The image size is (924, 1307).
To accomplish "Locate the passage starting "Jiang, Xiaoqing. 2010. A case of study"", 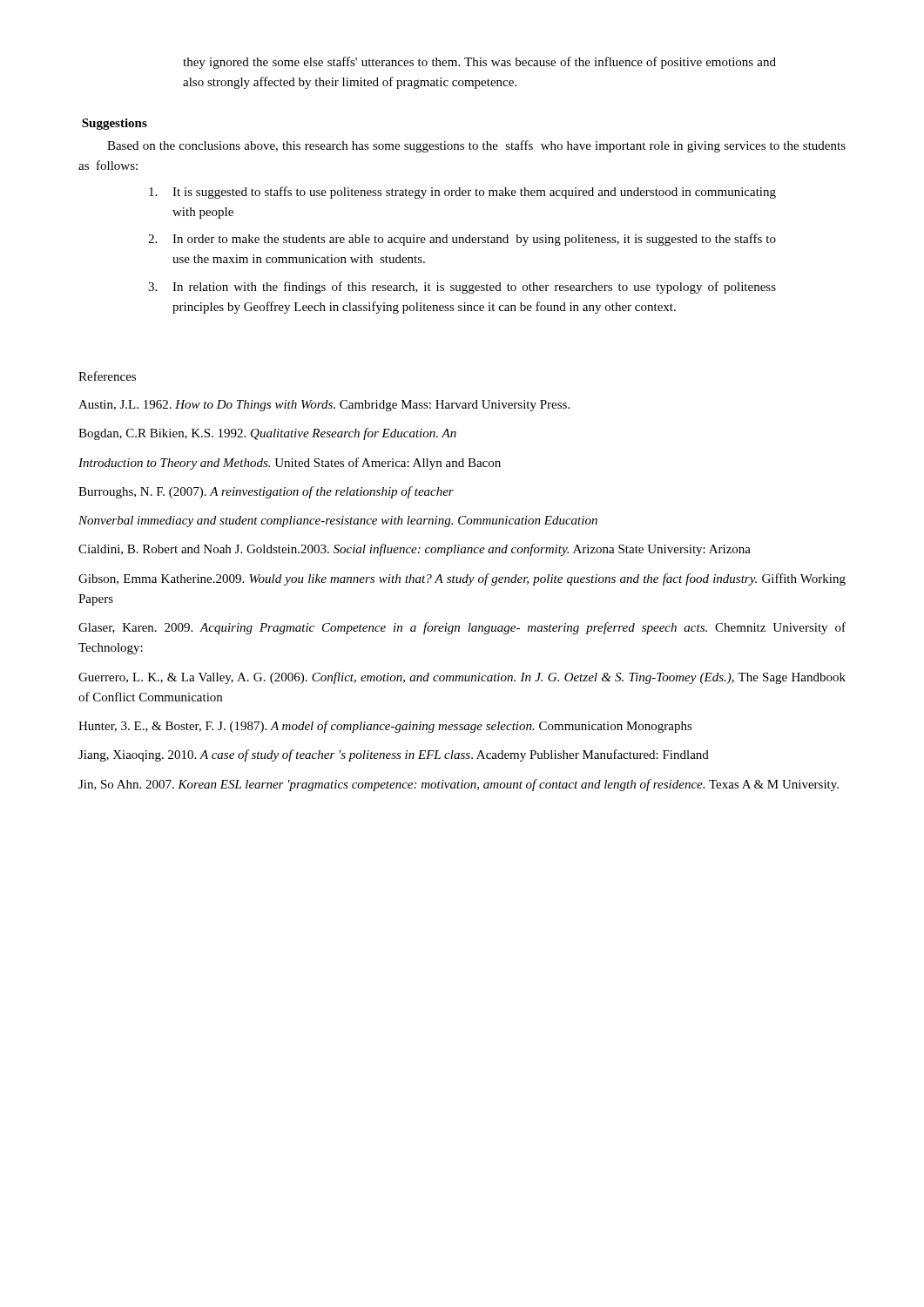I will click(x=394, y=755).
